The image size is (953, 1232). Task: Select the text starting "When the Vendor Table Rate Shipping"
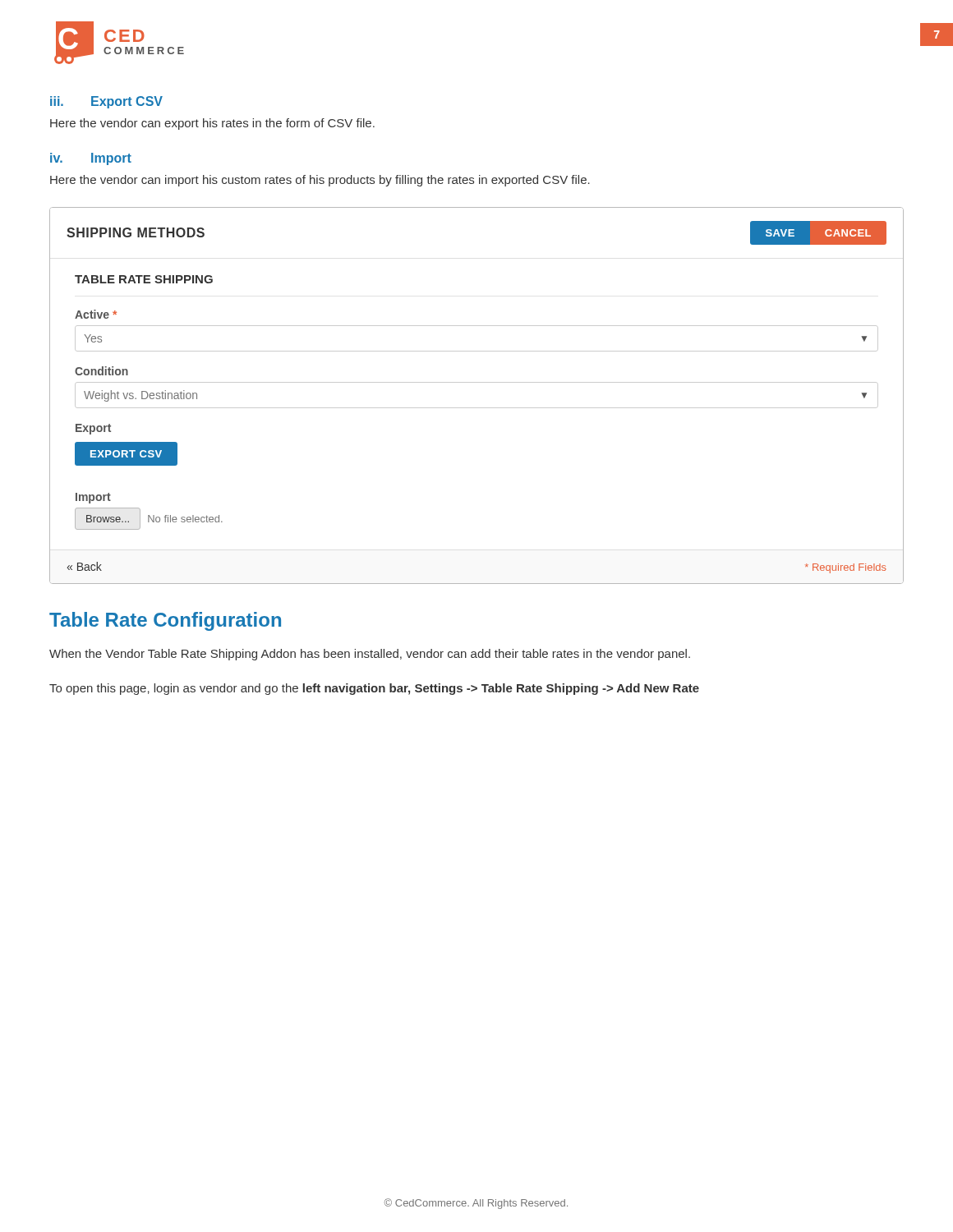(x=370, y=653)
